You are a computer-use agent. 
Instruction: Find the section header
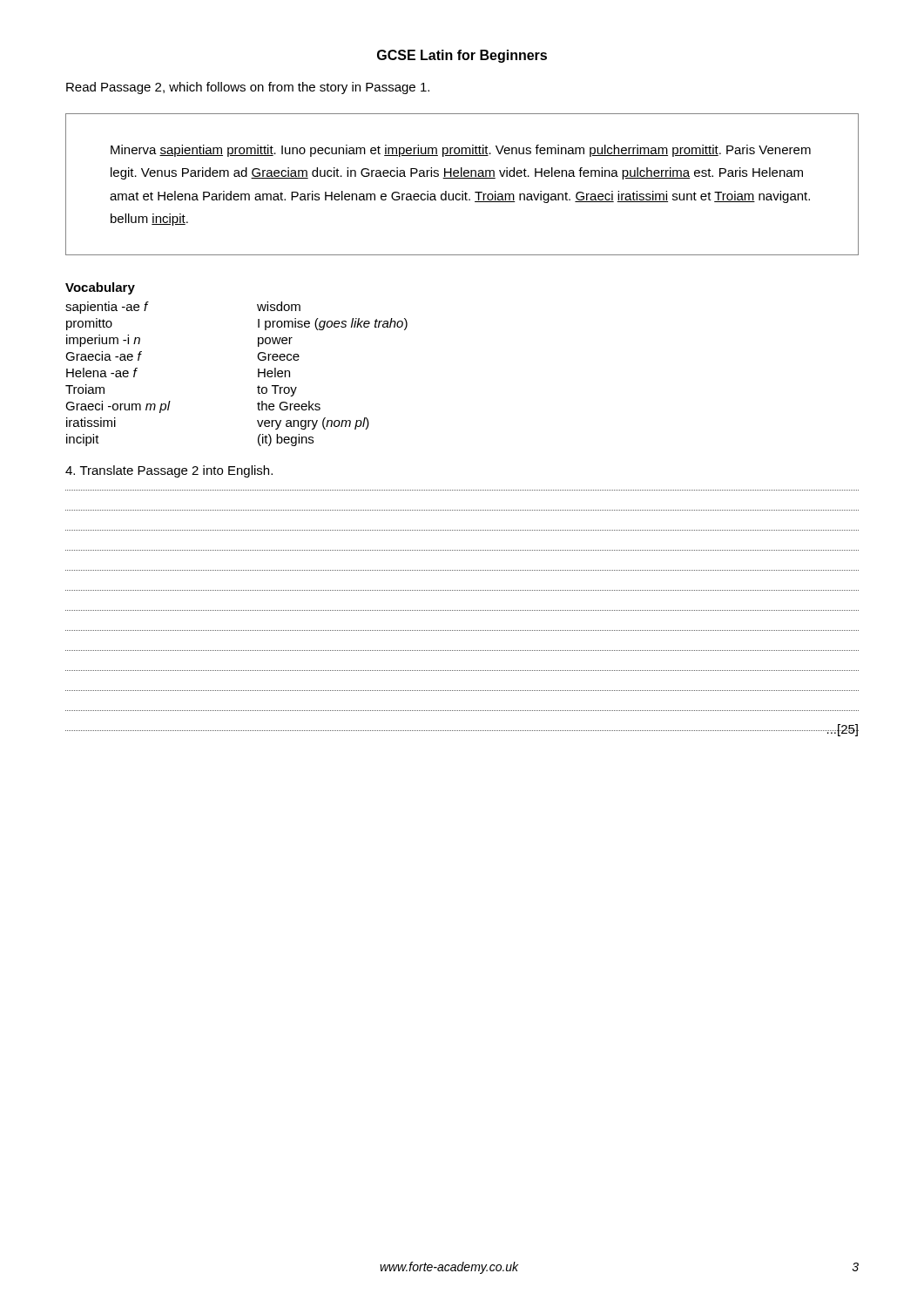100,287
